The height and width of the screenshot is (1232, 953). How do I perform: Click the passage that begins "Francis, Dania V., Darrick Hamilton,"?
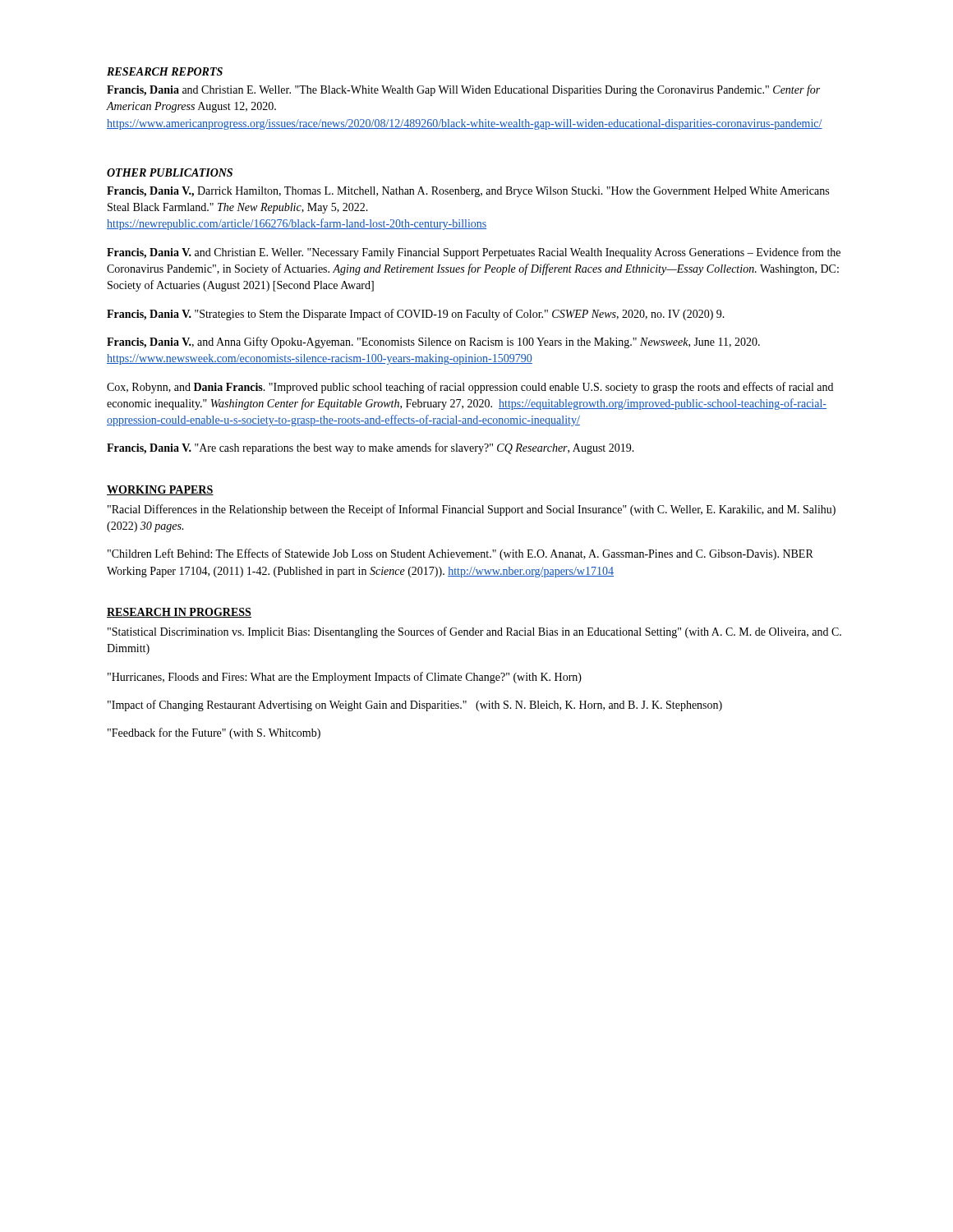[468, 208]
